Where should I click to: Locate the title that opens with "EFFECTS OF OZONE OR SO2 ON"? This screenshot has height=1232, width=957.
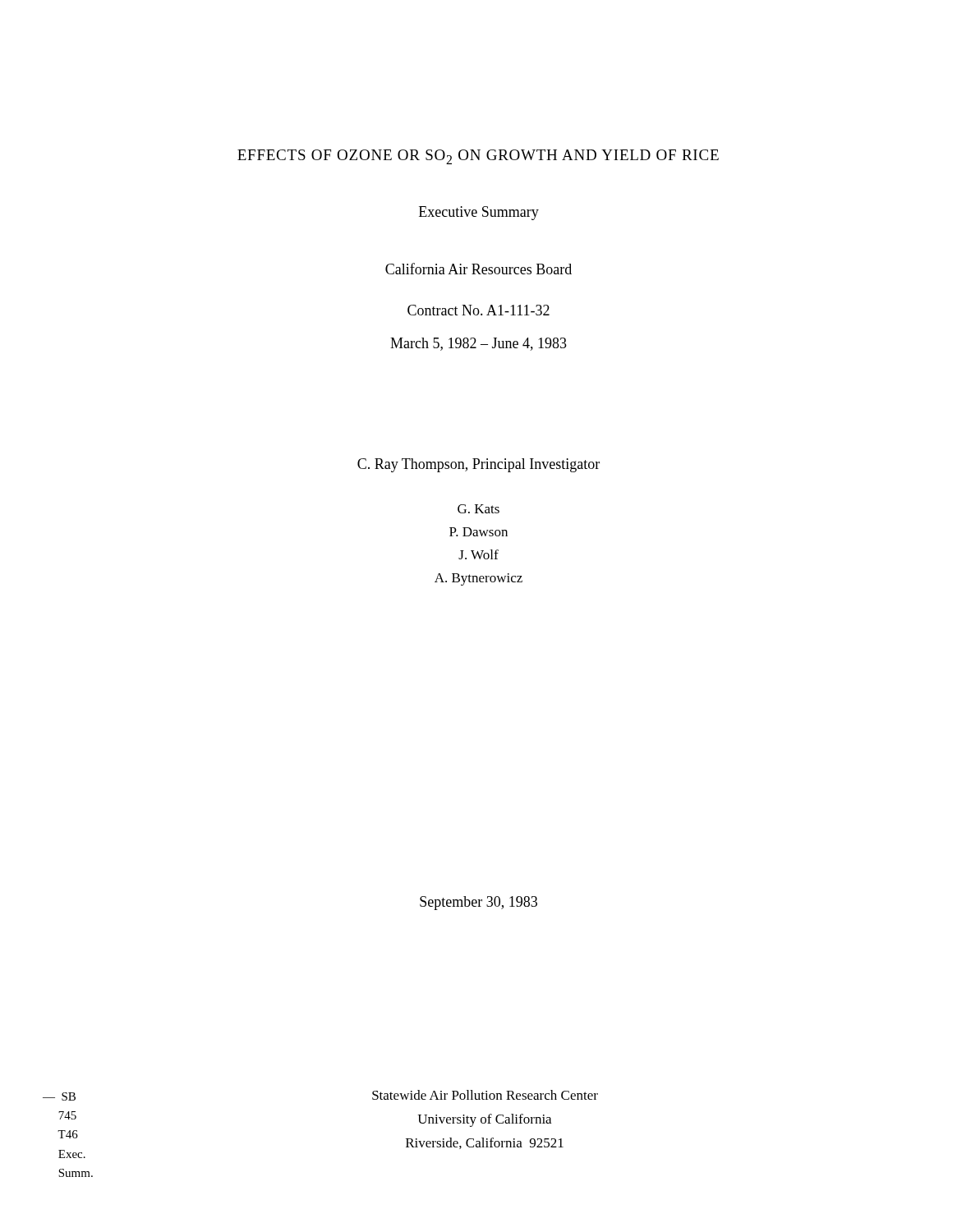coord(478,156)
